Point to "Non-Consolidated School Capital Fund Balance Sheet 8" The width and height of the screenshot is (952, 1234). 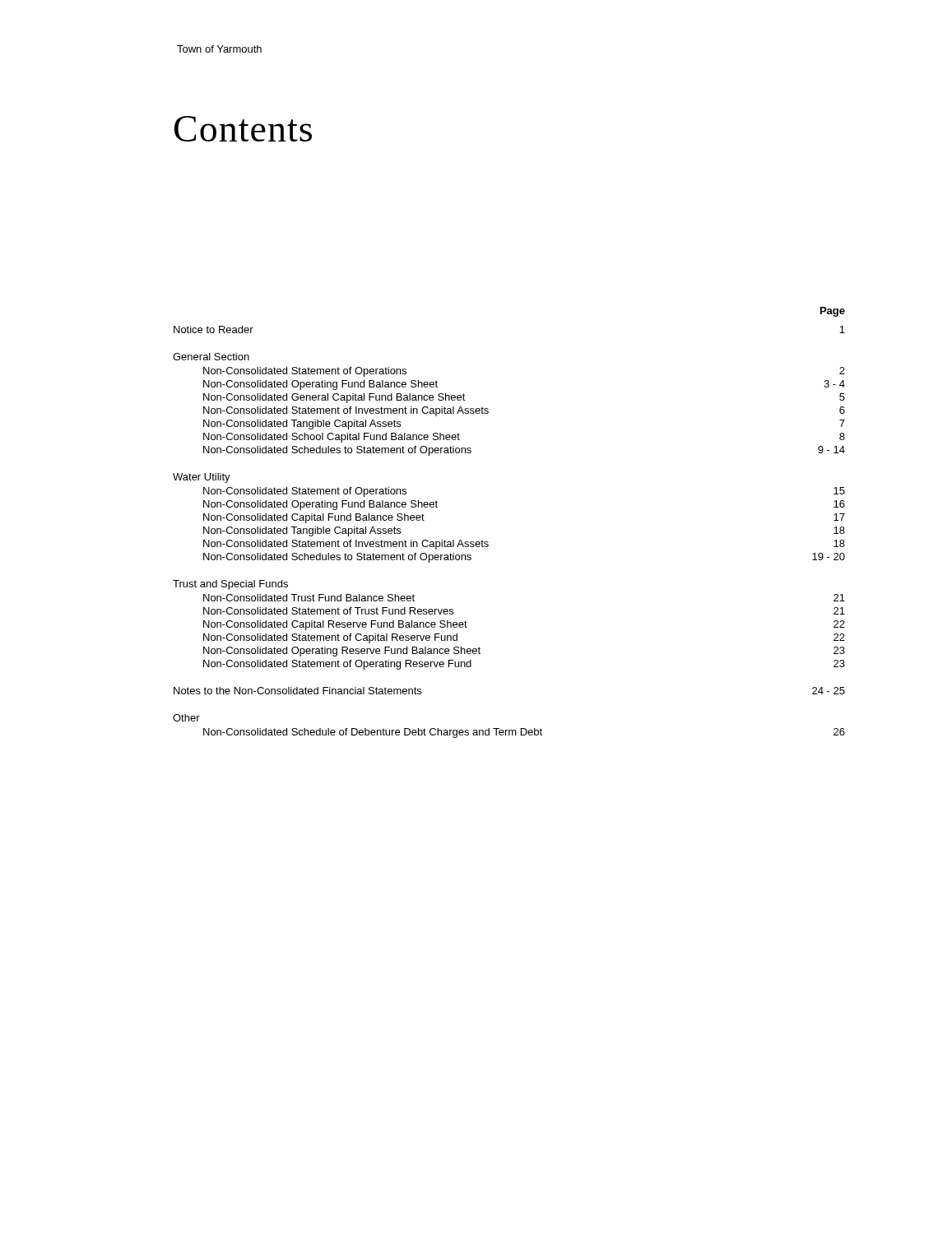click(330, 439)
